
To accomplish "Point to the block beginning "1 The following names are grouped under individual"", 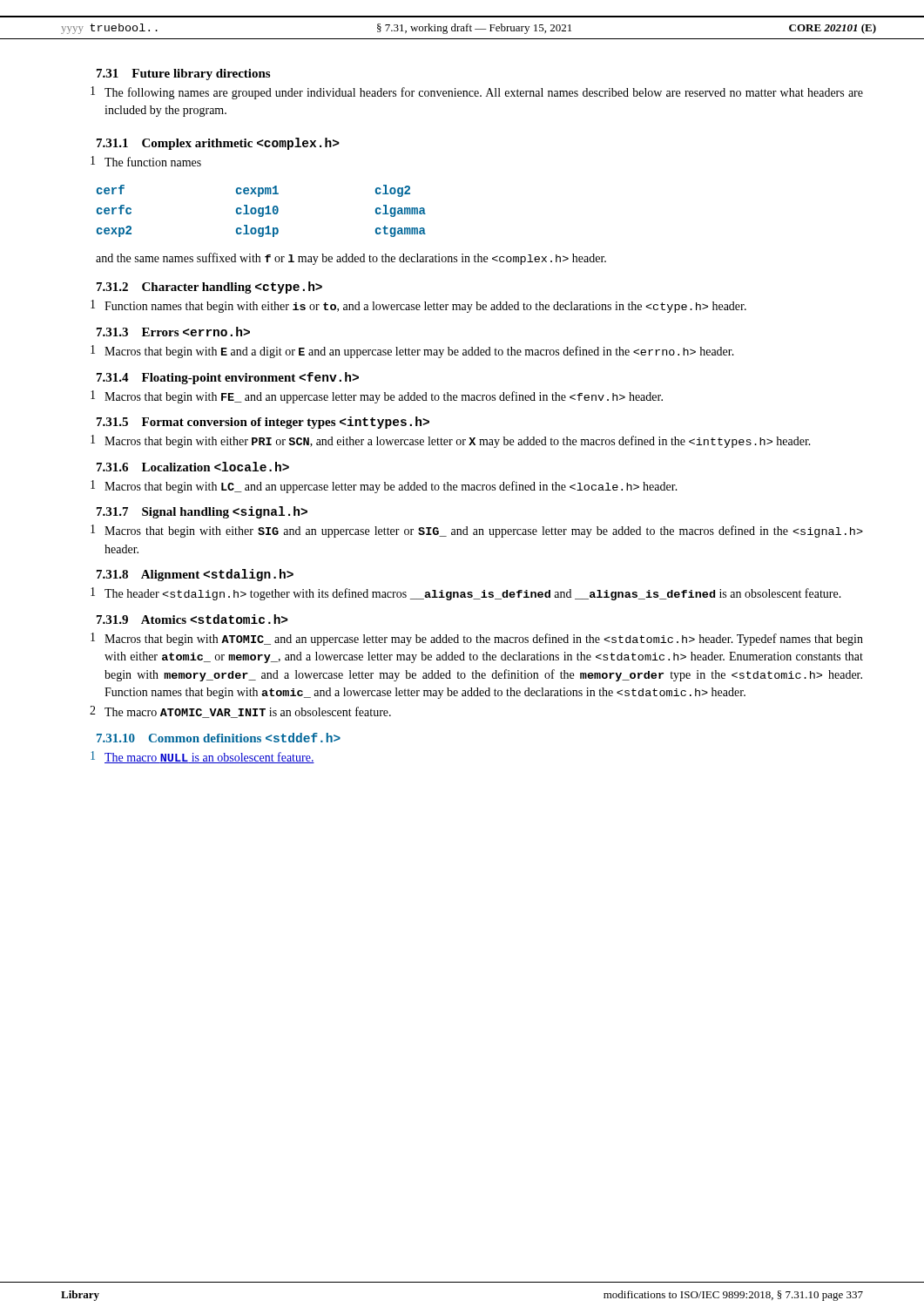I will [462, 102].
